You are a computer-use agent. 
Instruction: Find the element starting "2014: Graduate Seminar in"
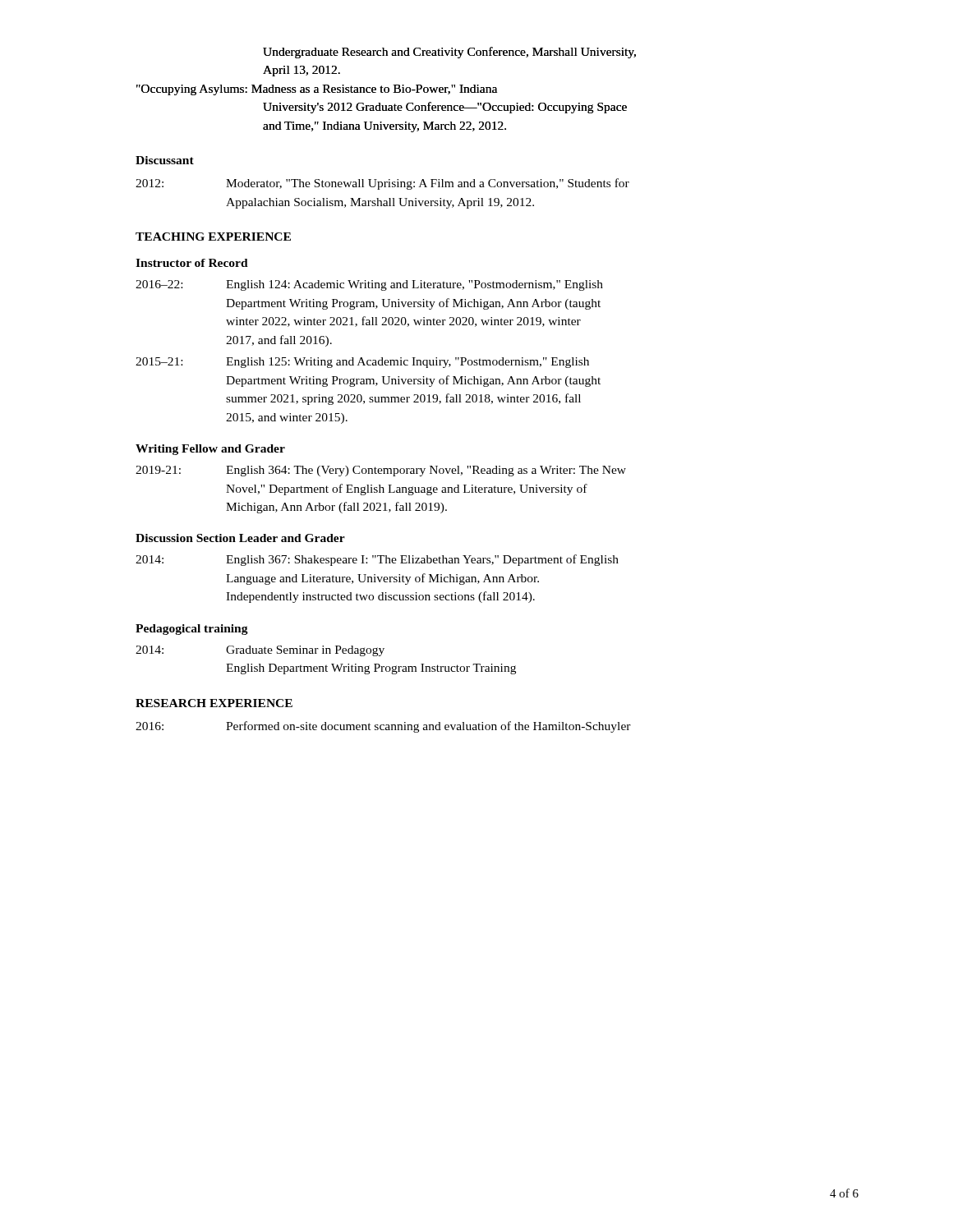click(497, 659)
